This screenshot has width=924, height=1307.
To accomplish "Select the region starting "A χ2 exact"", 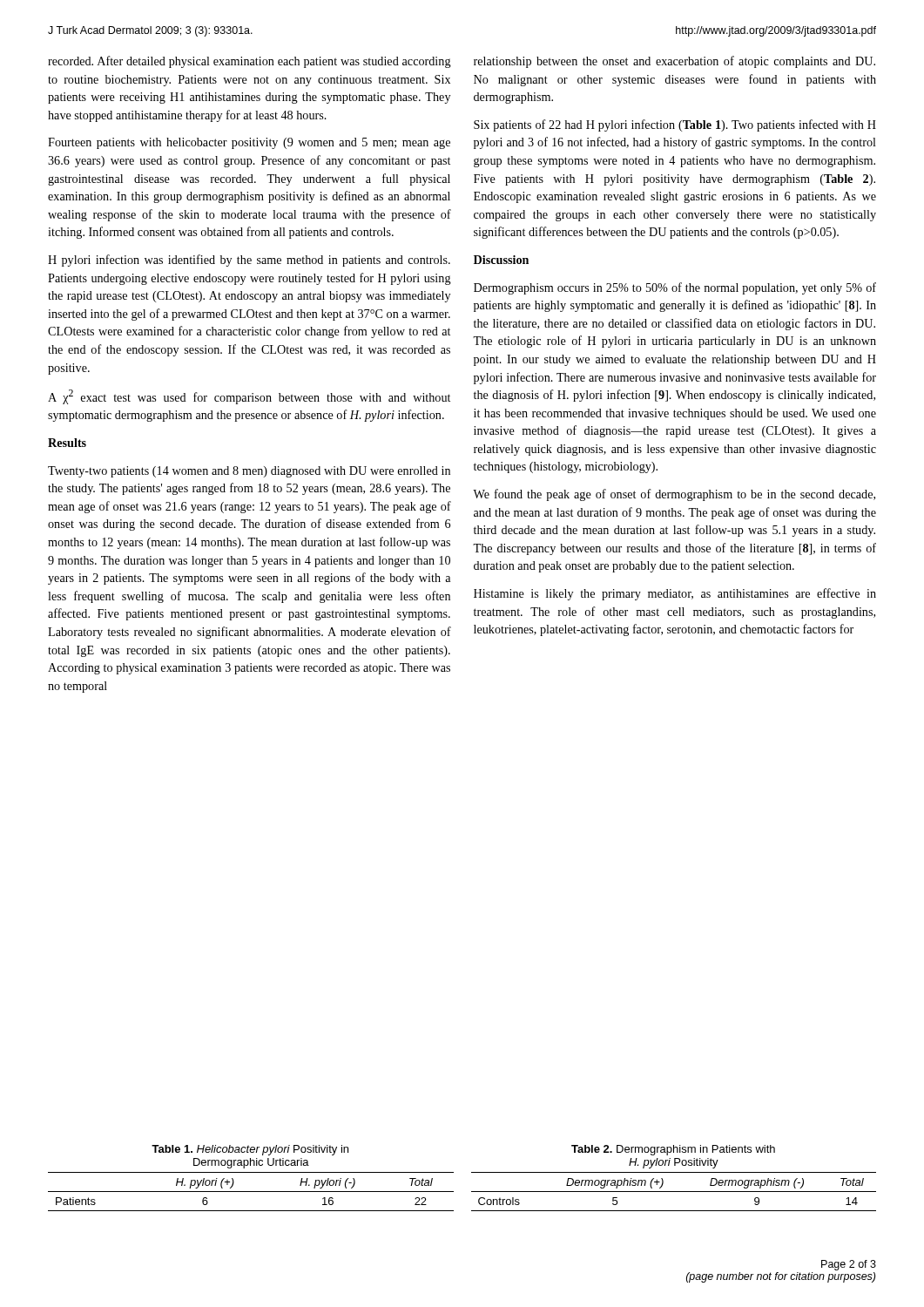I will click(x=249, y=405).
